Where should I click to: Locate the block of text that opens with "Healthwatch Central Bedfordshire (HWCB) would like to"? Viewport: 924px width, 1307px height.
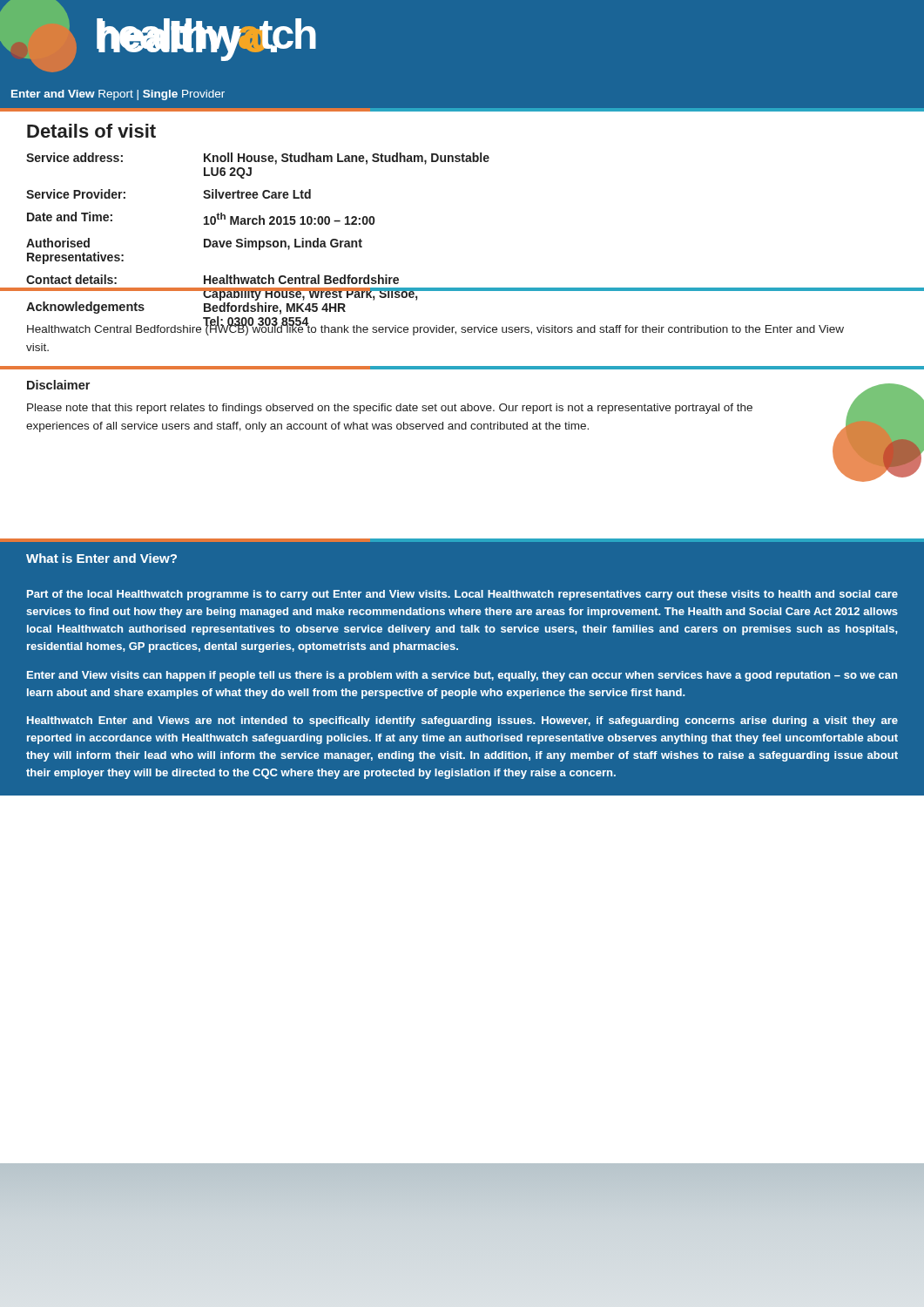pyautogui.click(x=435, y=338)
